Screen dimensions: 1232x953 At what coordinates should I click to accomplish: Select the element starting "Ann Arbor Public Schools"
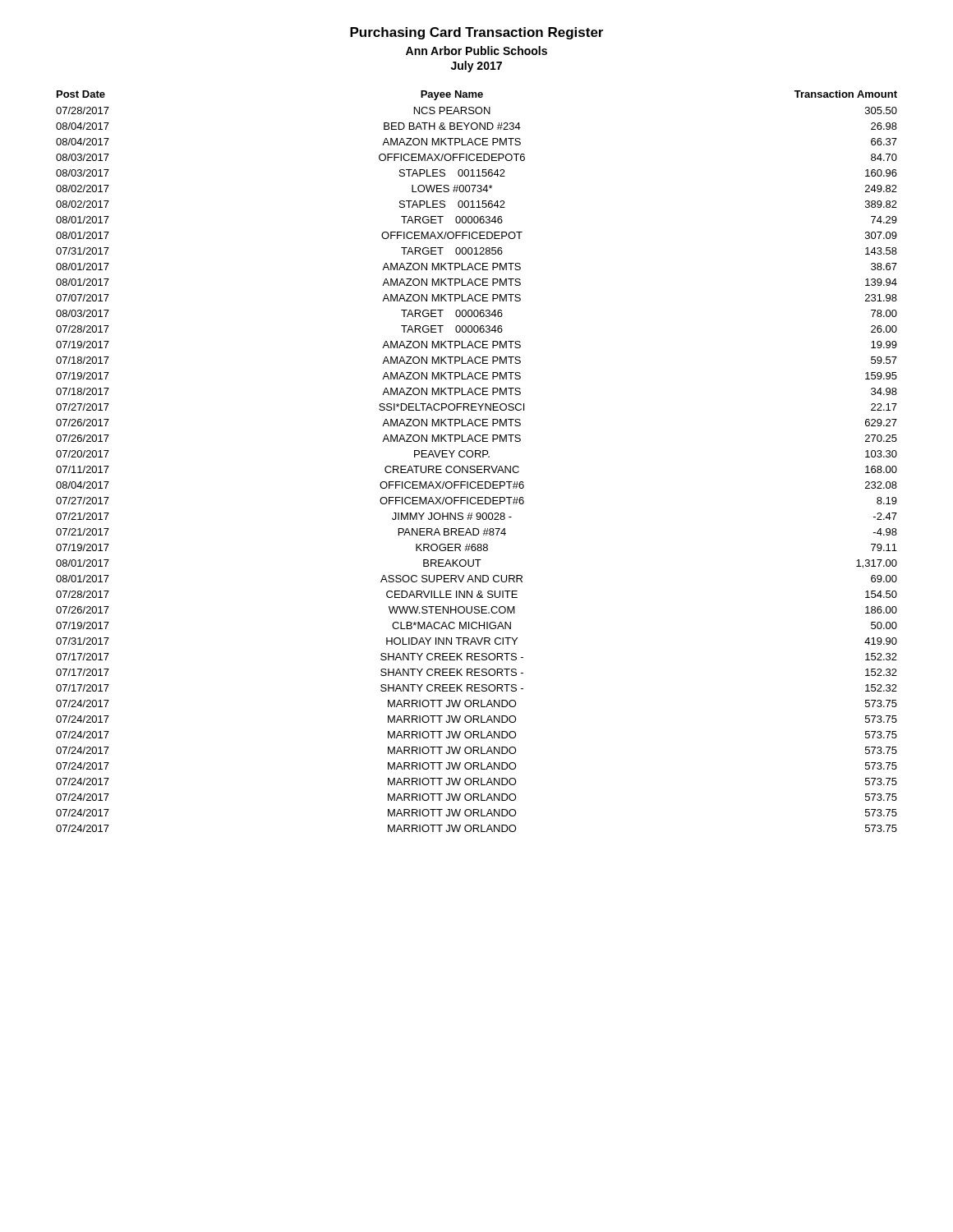(476, 51)
